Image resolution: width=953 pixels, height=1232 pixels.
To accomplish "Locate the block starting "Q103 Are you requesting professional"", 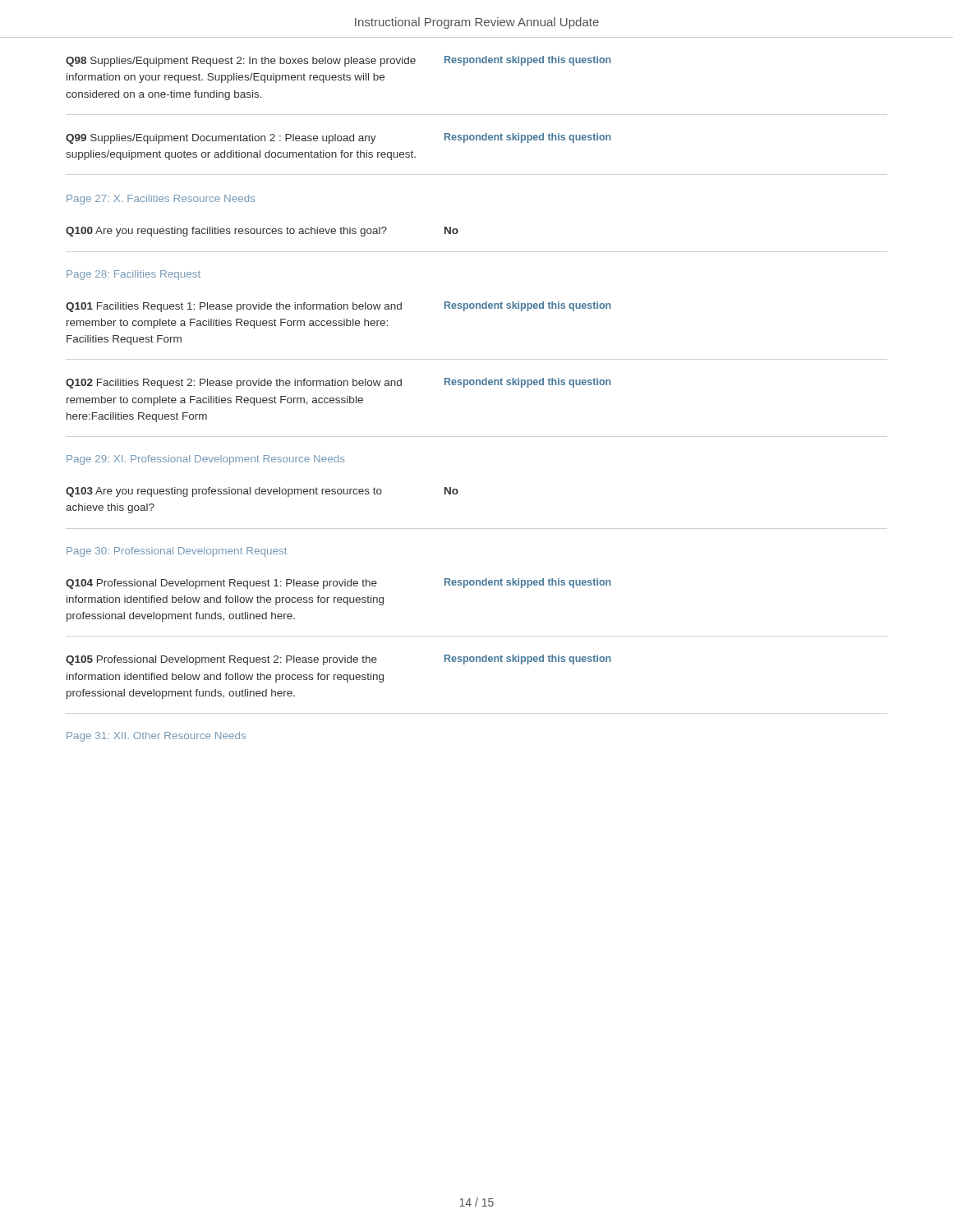I will click(x=224, y=499).
